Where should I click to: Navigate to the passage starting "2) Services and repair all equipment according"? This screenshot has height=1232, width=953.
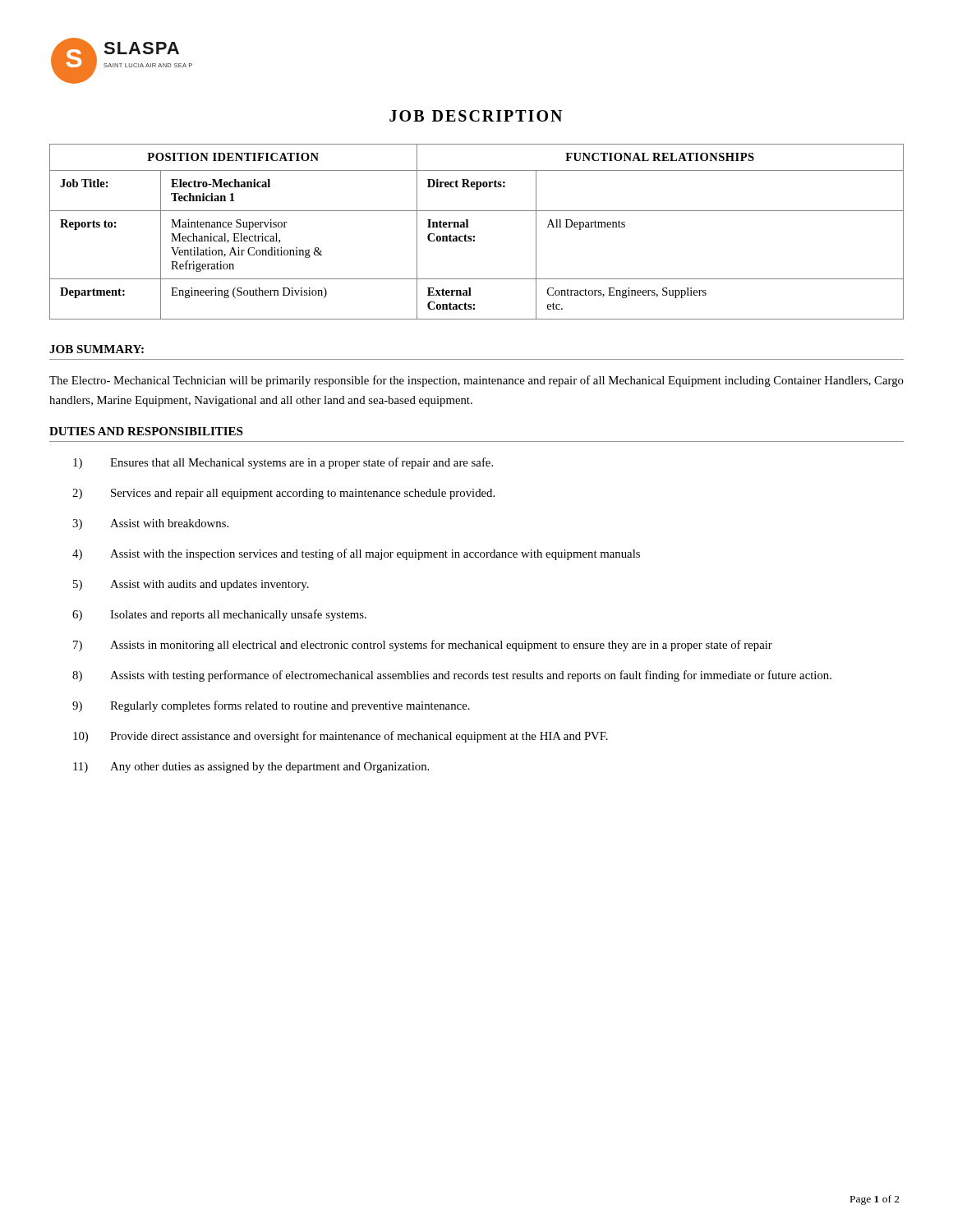click(x=476, y=493)
